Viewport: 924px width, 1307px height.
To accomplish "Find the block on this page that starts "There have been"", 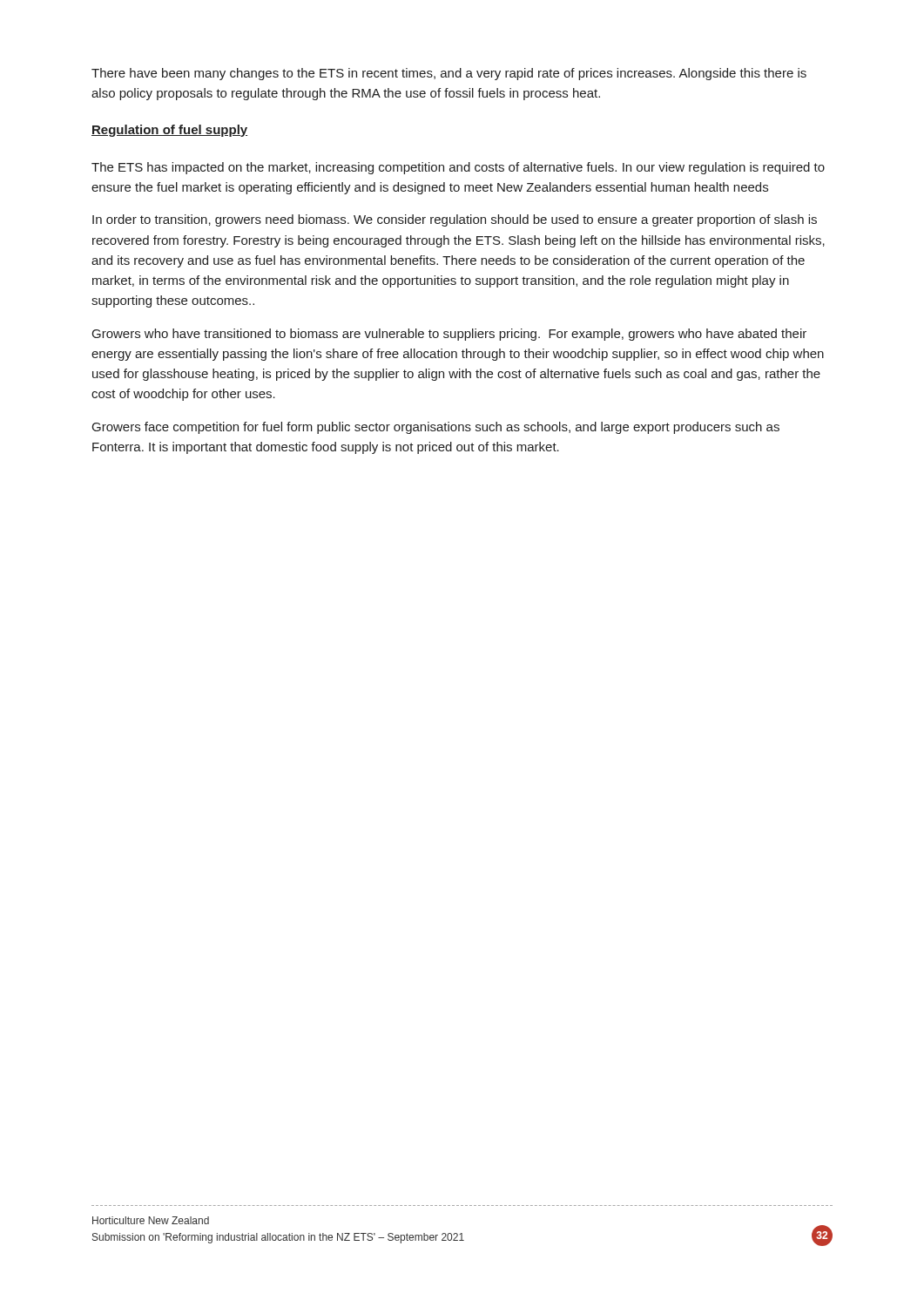I will (x=449, y=83).
